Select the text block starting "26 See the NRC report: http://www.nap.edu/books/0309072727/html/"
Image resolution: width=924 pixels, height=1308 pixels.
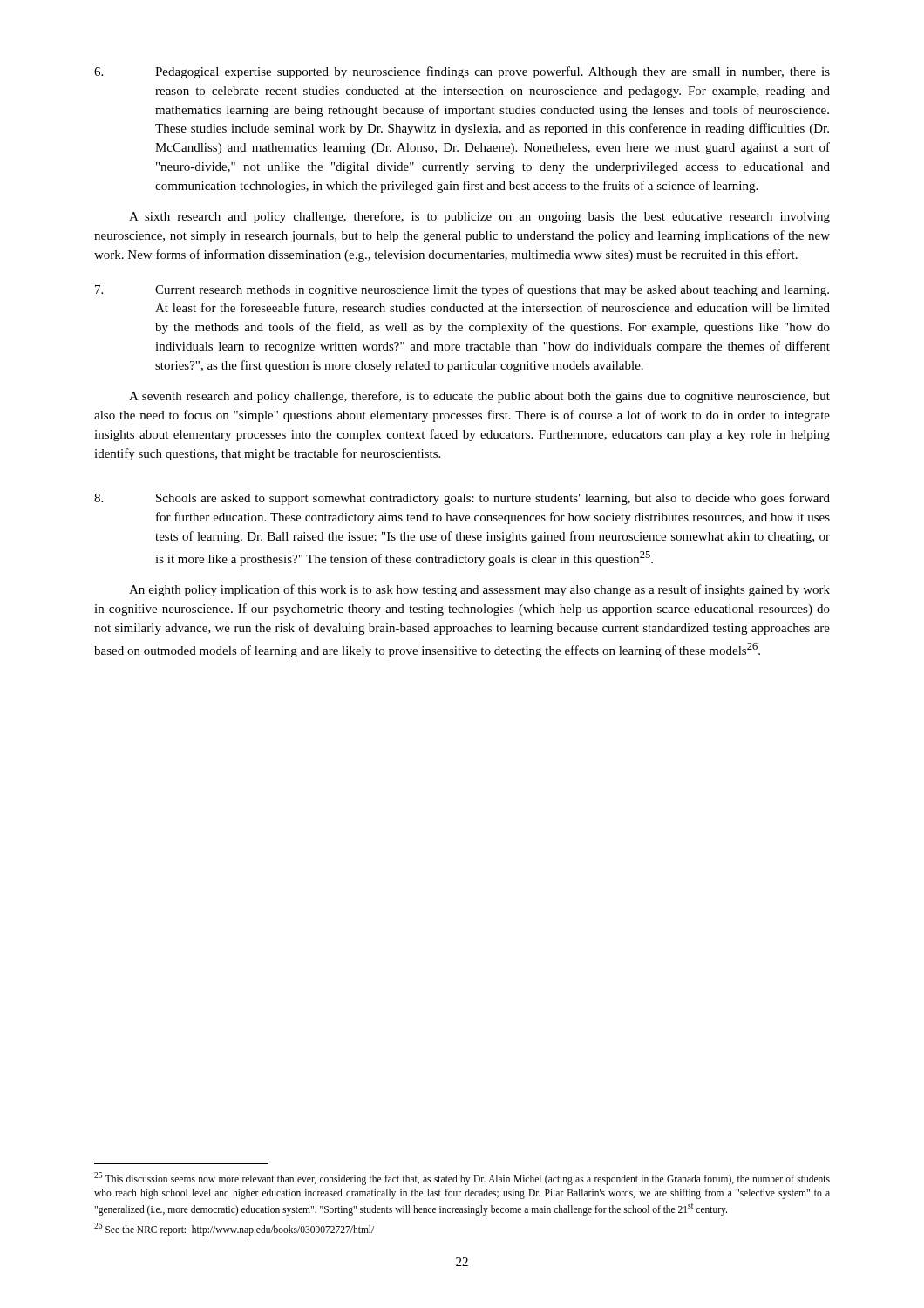click(x=234, y=1228)
